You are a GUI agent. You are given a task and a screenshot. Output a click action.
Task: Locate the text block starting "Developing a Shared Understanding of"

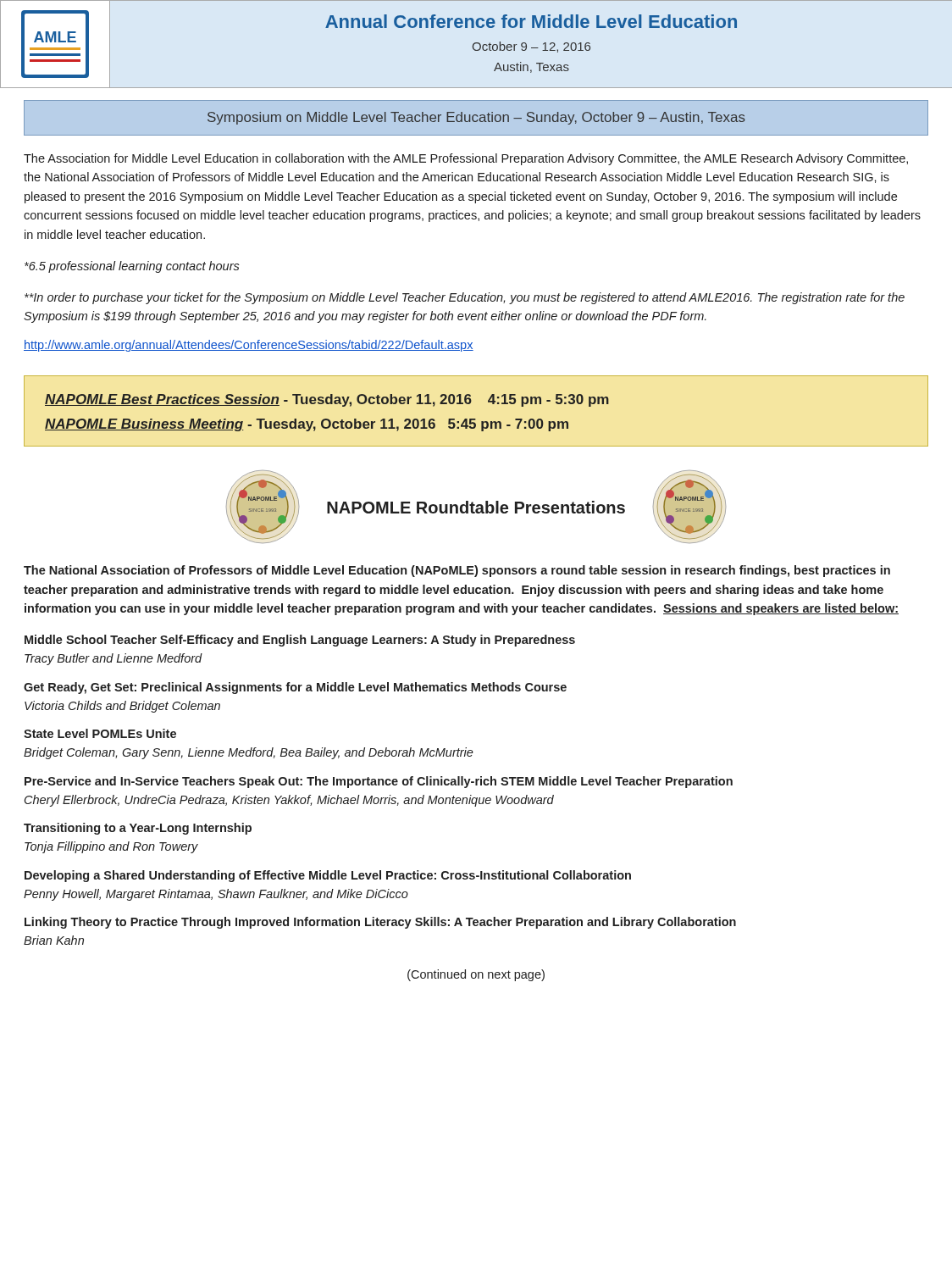point(476,885)
